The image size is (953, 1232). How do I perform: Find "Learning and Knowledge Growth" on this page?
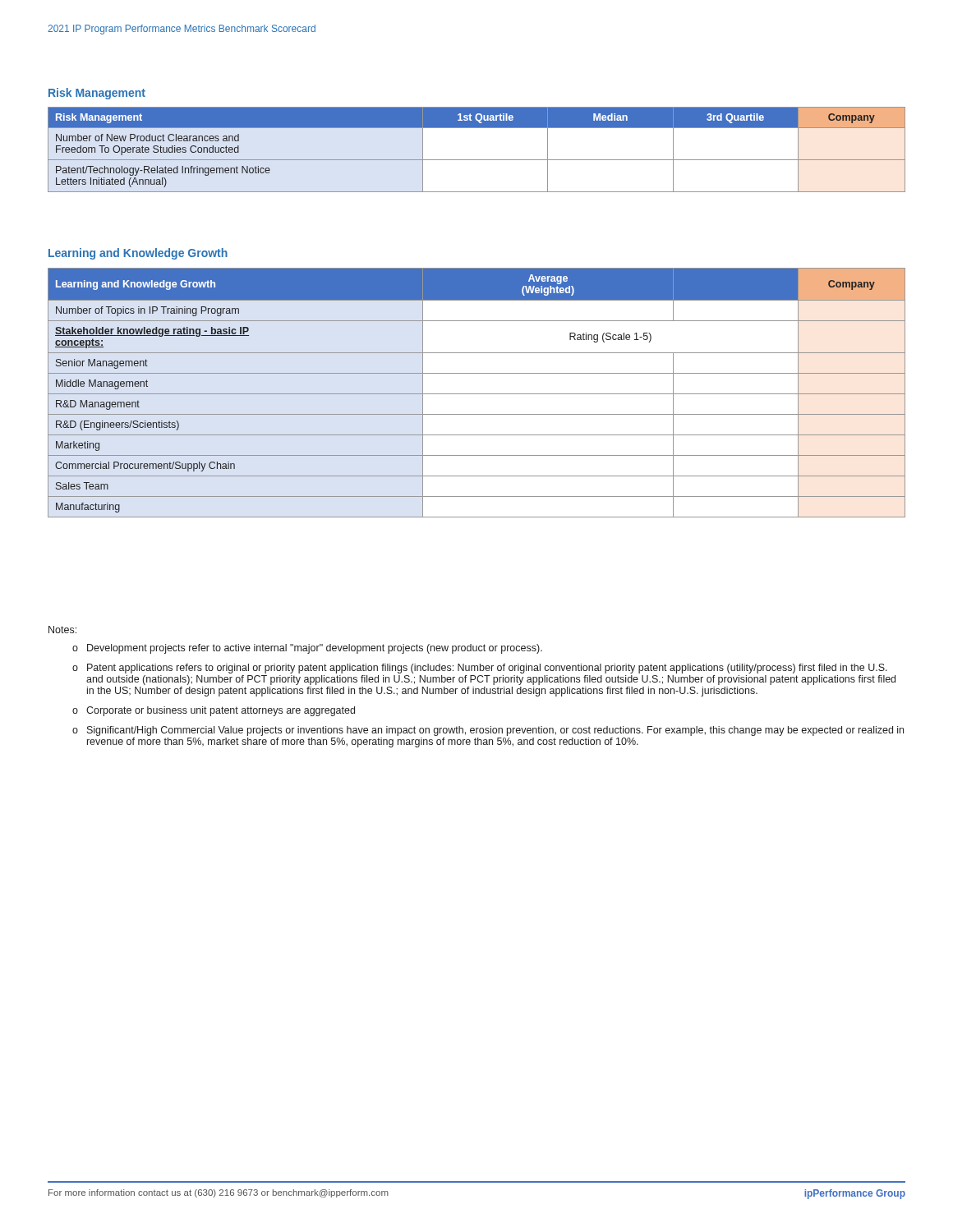pos(138,253)
